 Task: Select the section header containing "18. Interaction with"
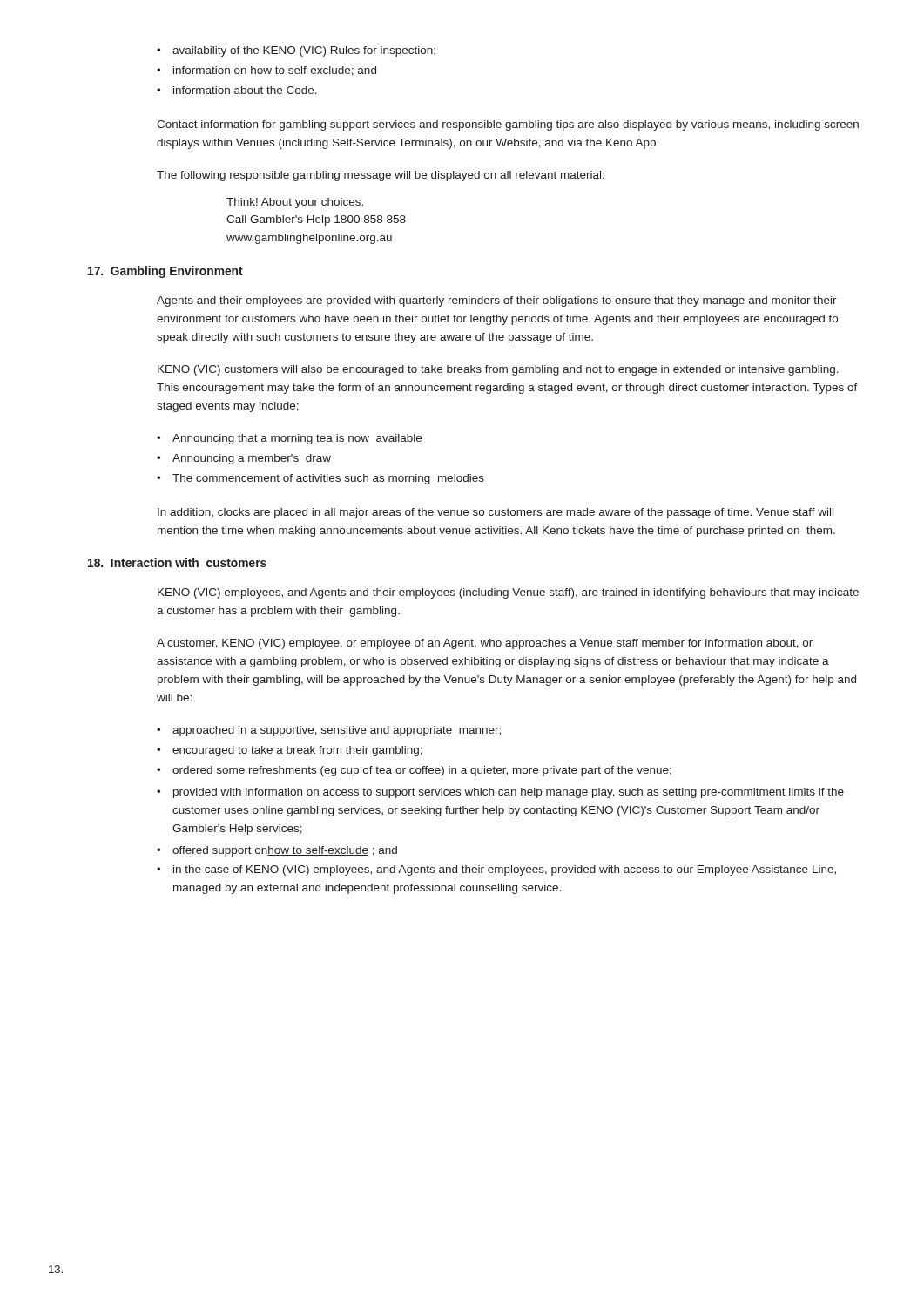pos(177,564)
